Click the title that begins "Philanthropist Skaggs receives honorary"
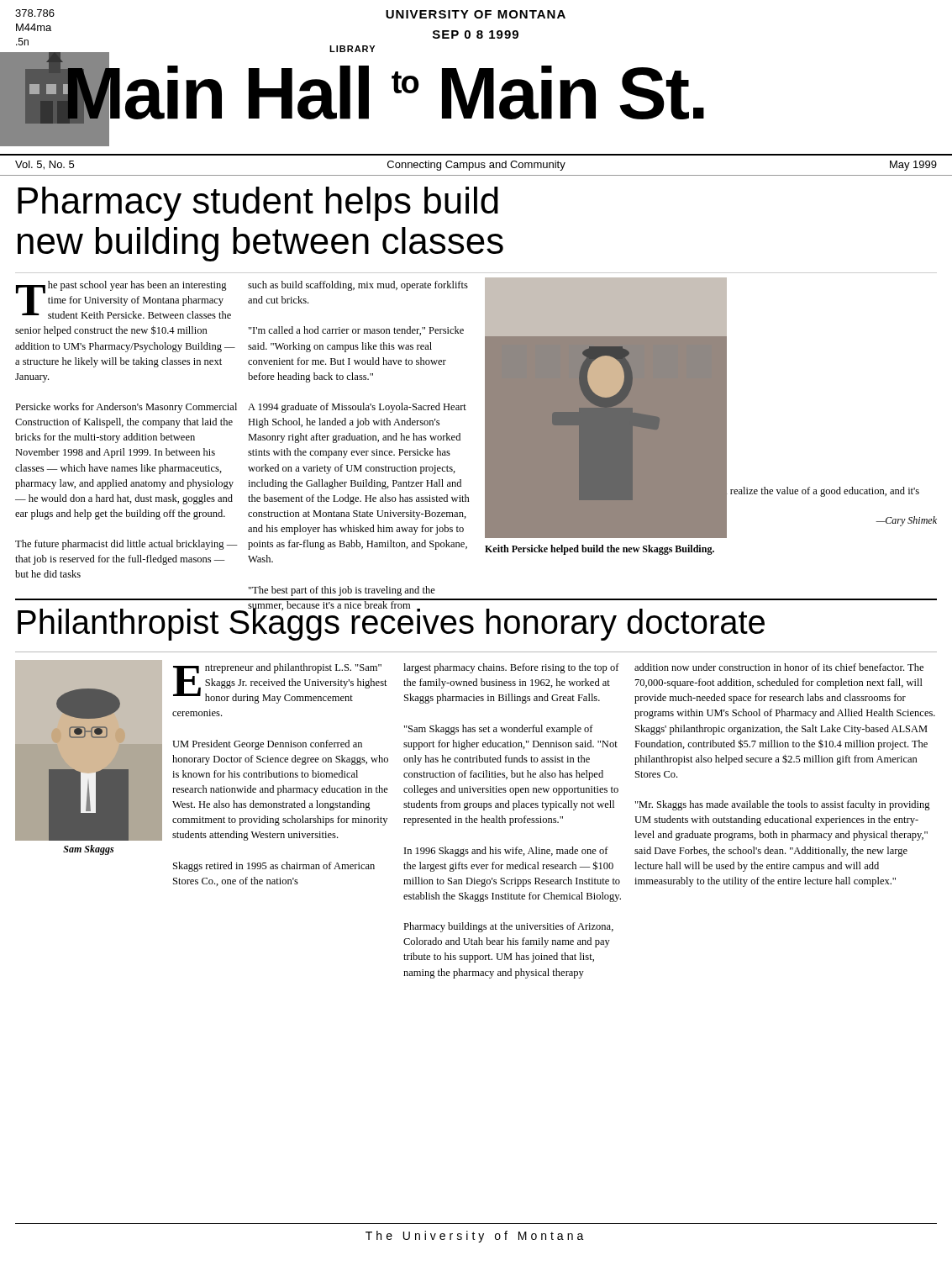This screenshot has width=952, height=1261. pos(391,622)
